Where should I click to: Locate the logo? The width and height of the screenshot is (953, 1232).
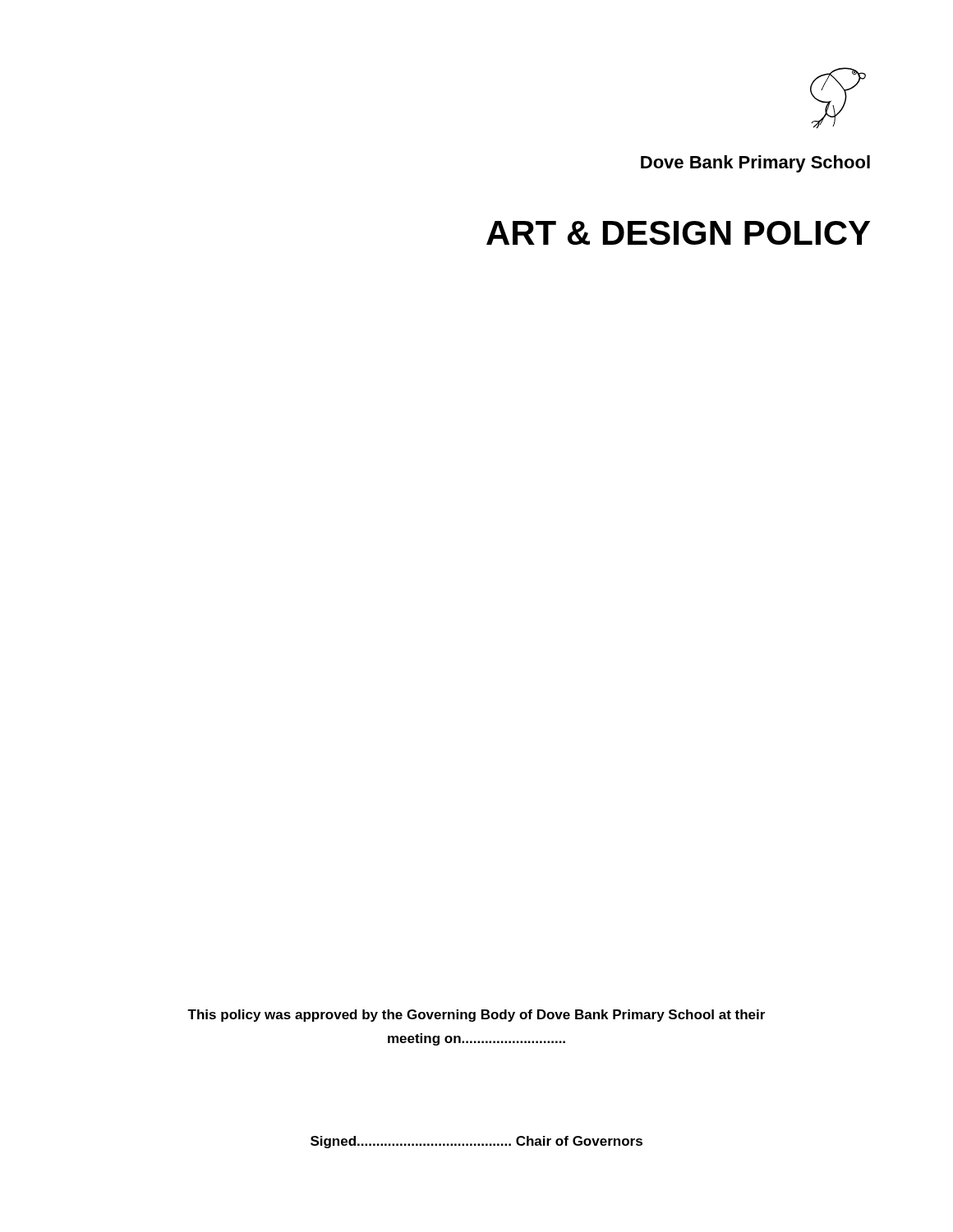click(x=830, y=90)
